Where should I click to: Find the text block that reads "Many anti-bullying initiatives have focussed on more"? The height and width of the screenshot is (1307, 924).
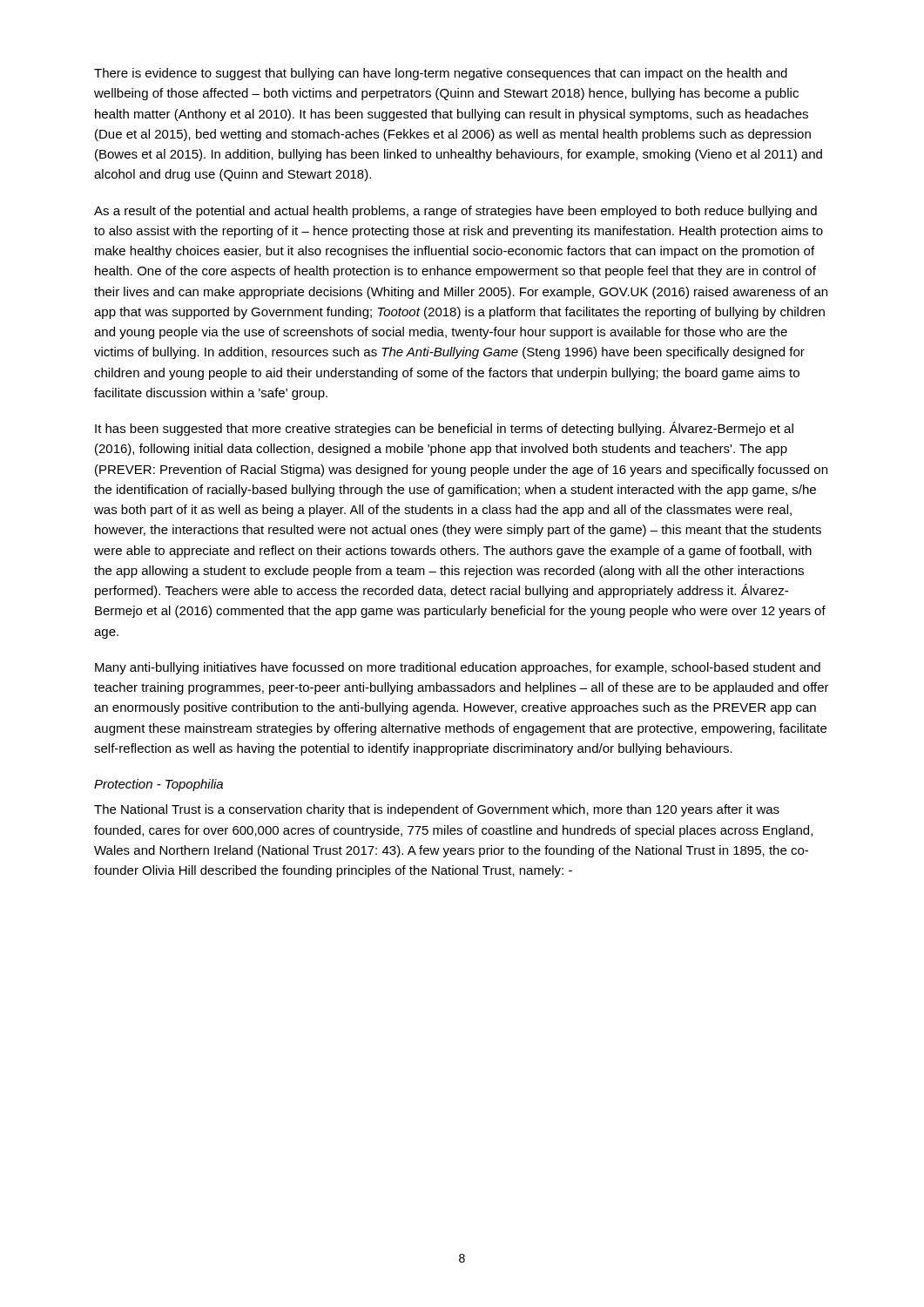461,707
